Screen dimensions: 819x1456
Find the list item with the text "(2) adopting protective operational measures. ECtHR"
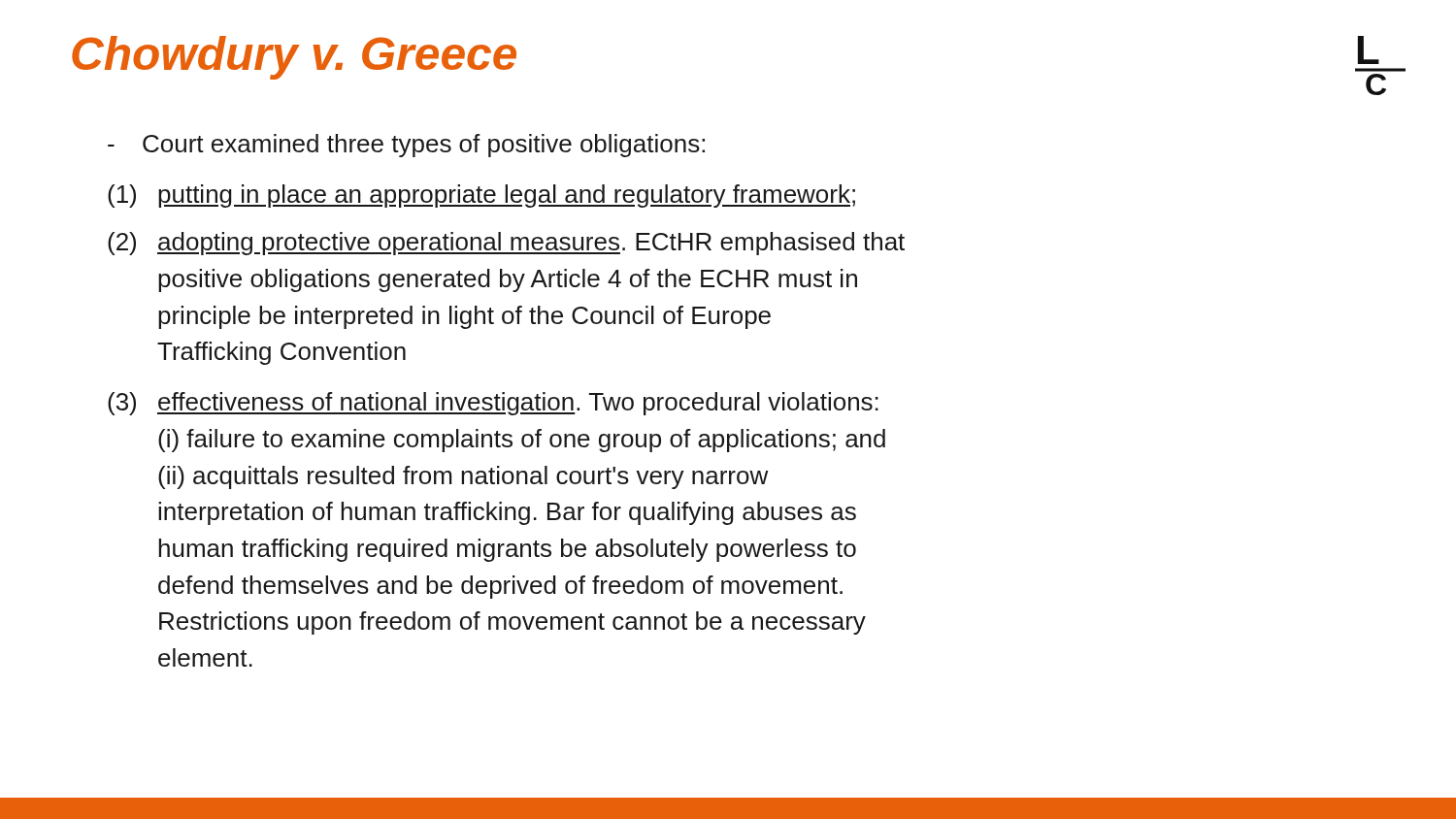(x=743, y=298)
